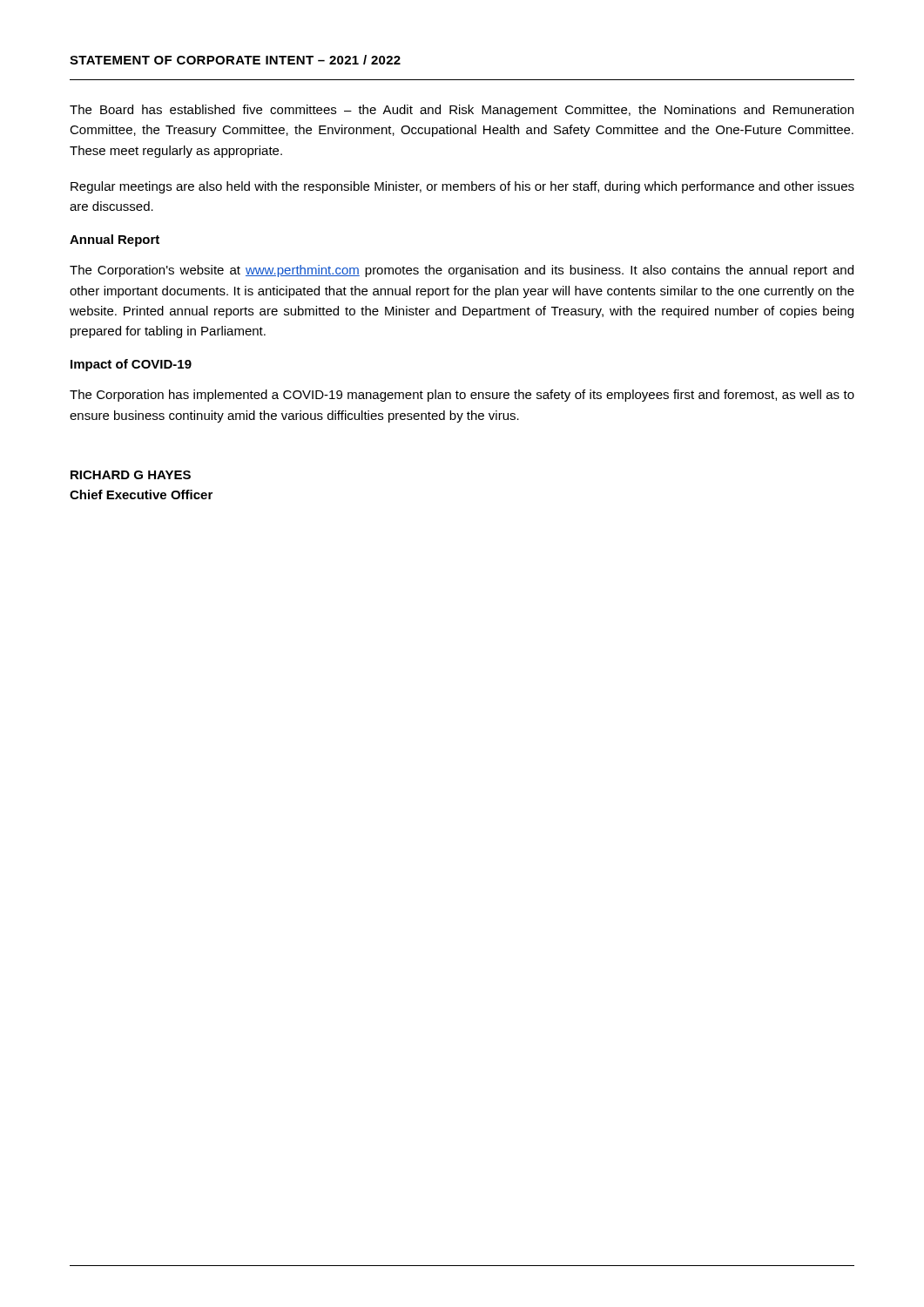Navigate to the passage starting "The Corporation has implemented a COVID-19 management plan"
The height and width of the screenshot is (1307, 924).
[462, 405]
